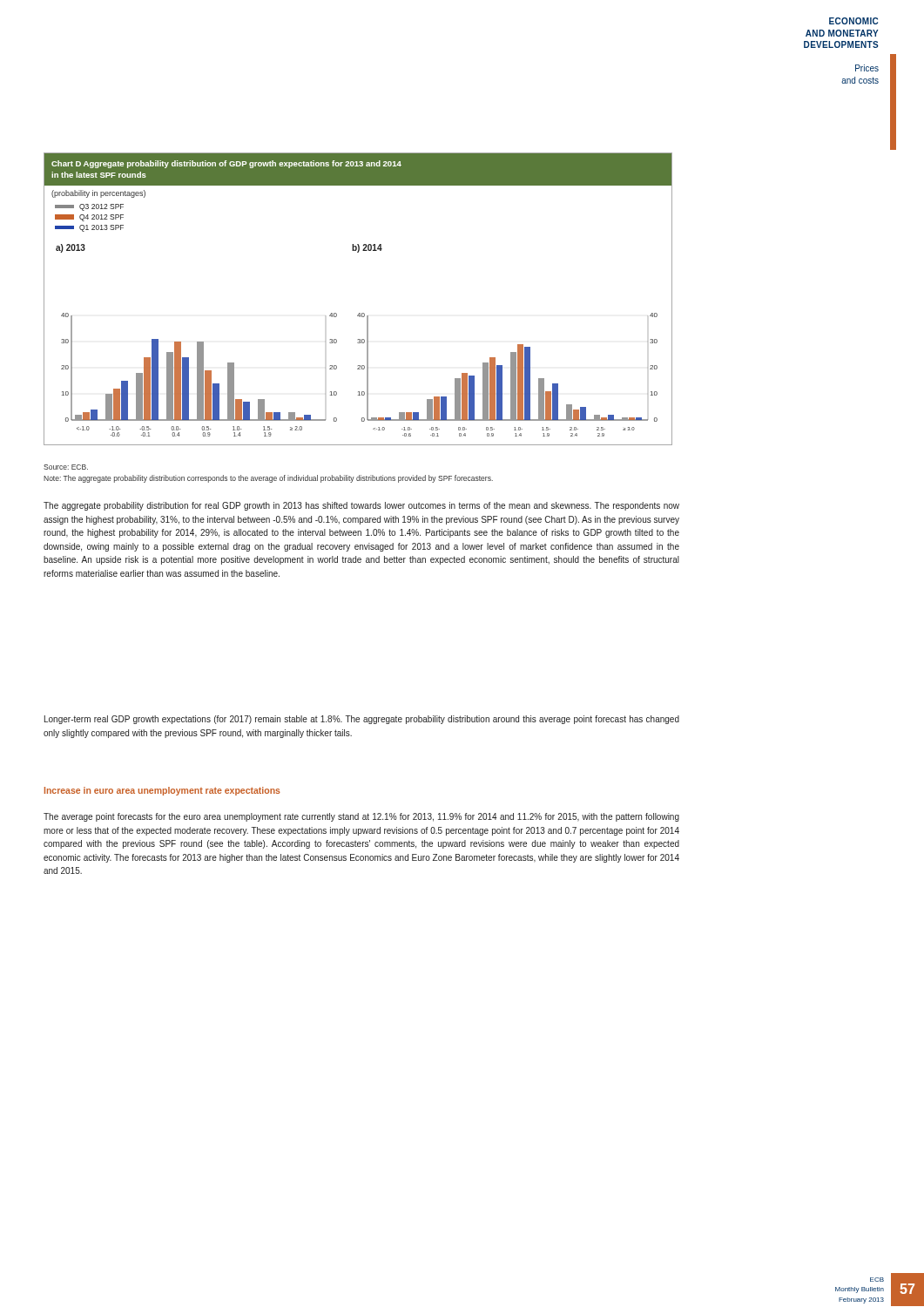Click on the caption that says "Source: ECB. Note: The aggregate probability"

[268, 473]
